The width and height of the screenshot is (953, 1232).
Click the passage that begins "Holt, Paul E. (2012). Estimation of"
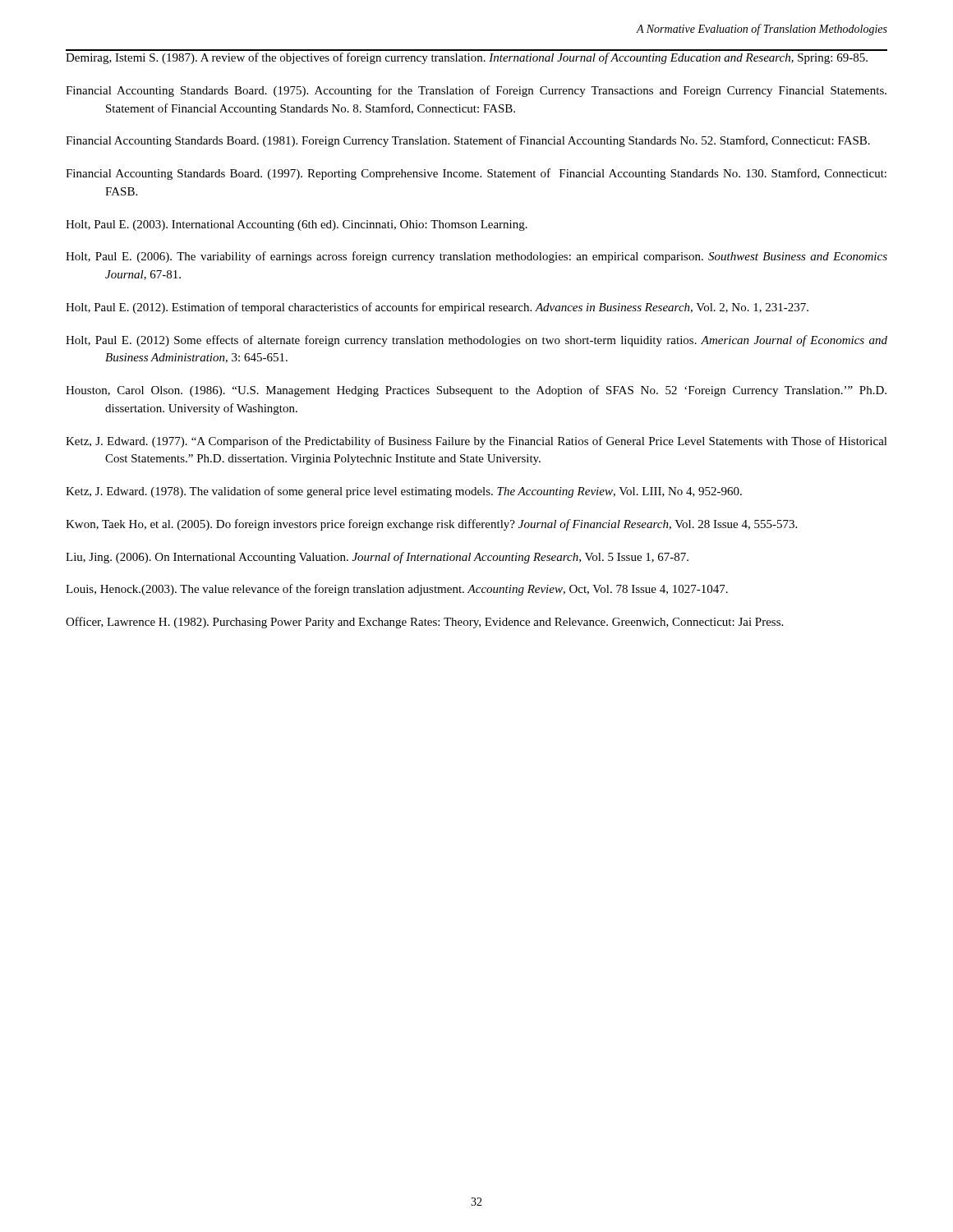tap(437, 307)
